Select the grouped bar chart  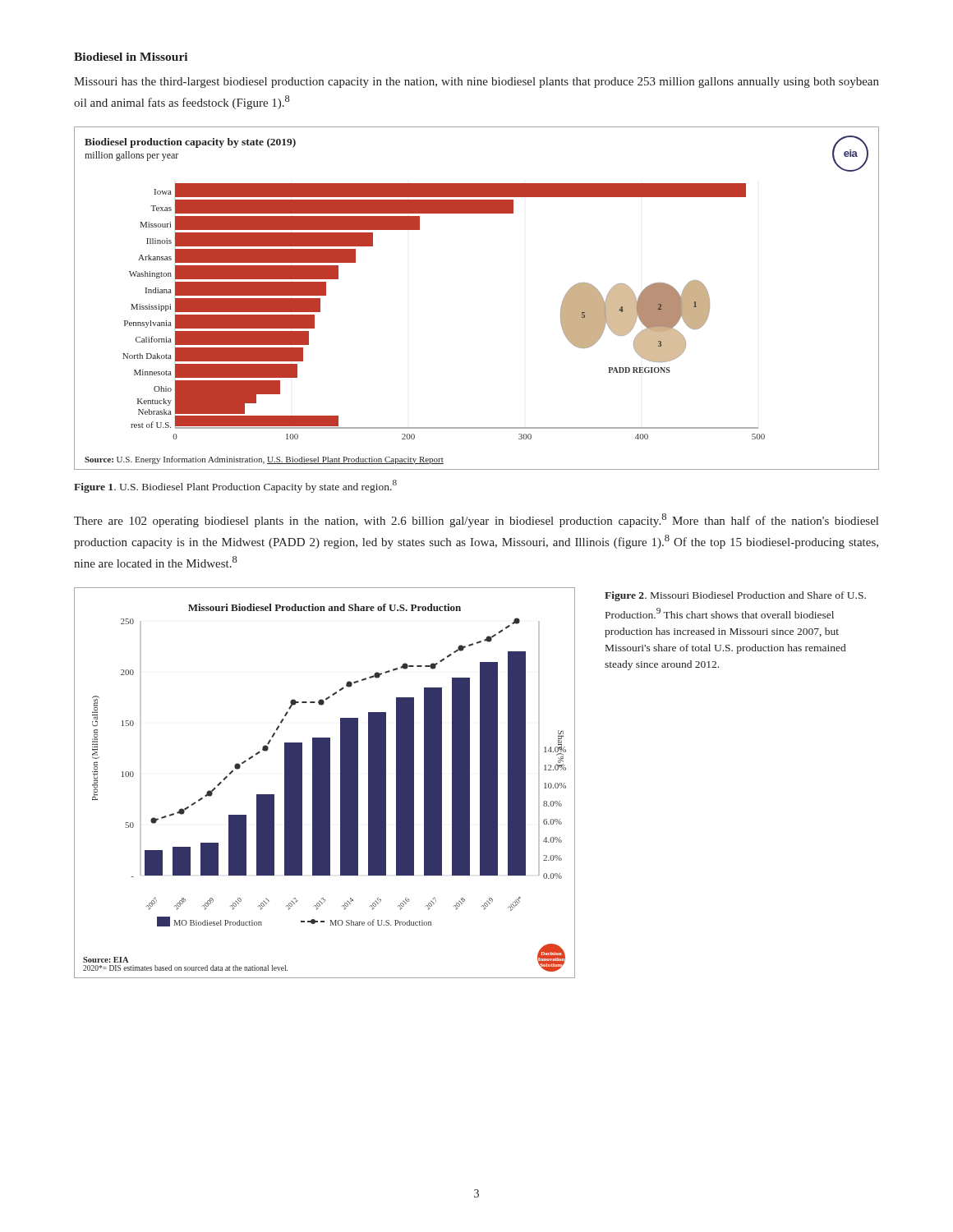[x=324, y=782]
